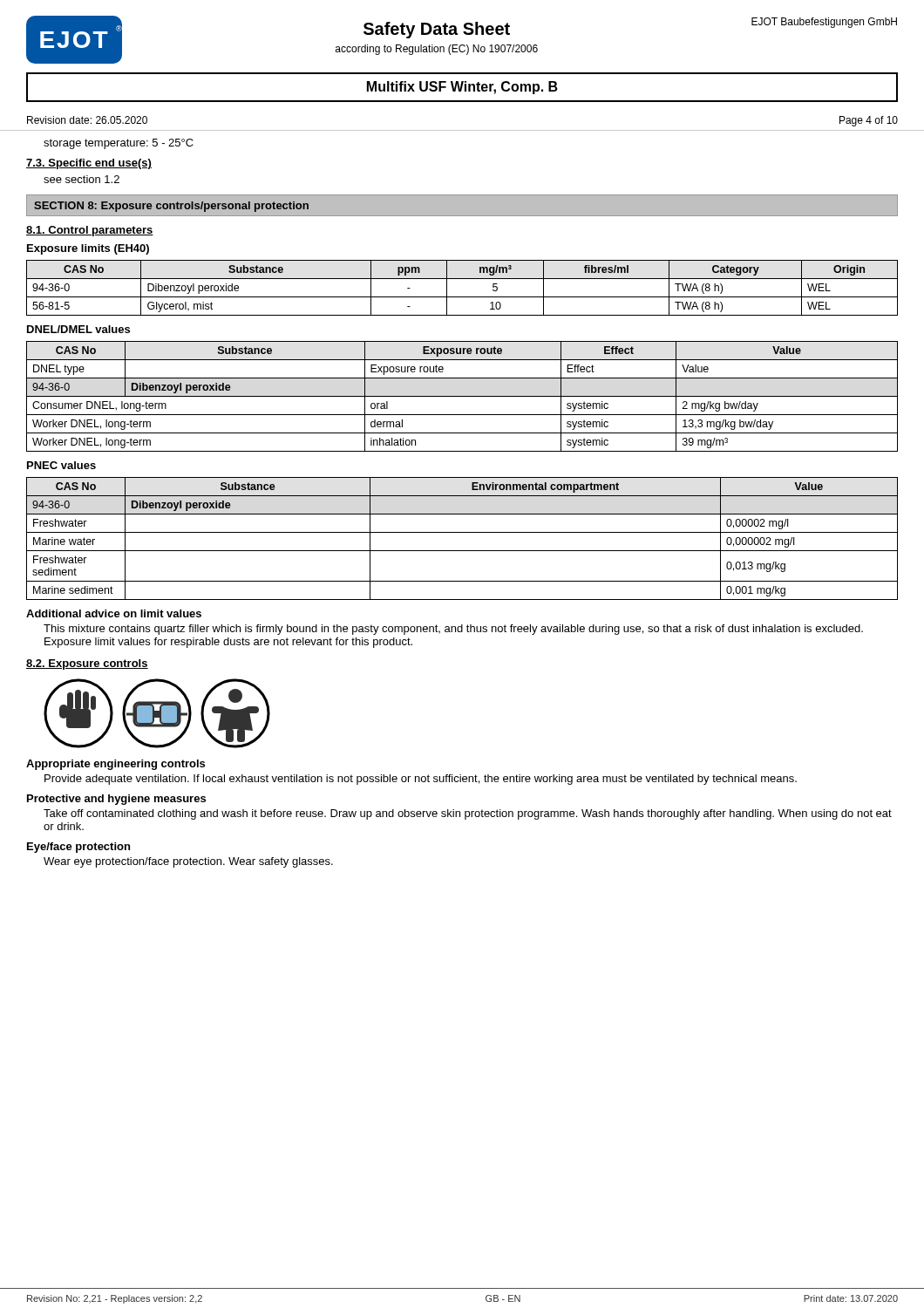
Task: Select the region starting "Appropriate engineering controls"
Action: [x=116, y=763]
